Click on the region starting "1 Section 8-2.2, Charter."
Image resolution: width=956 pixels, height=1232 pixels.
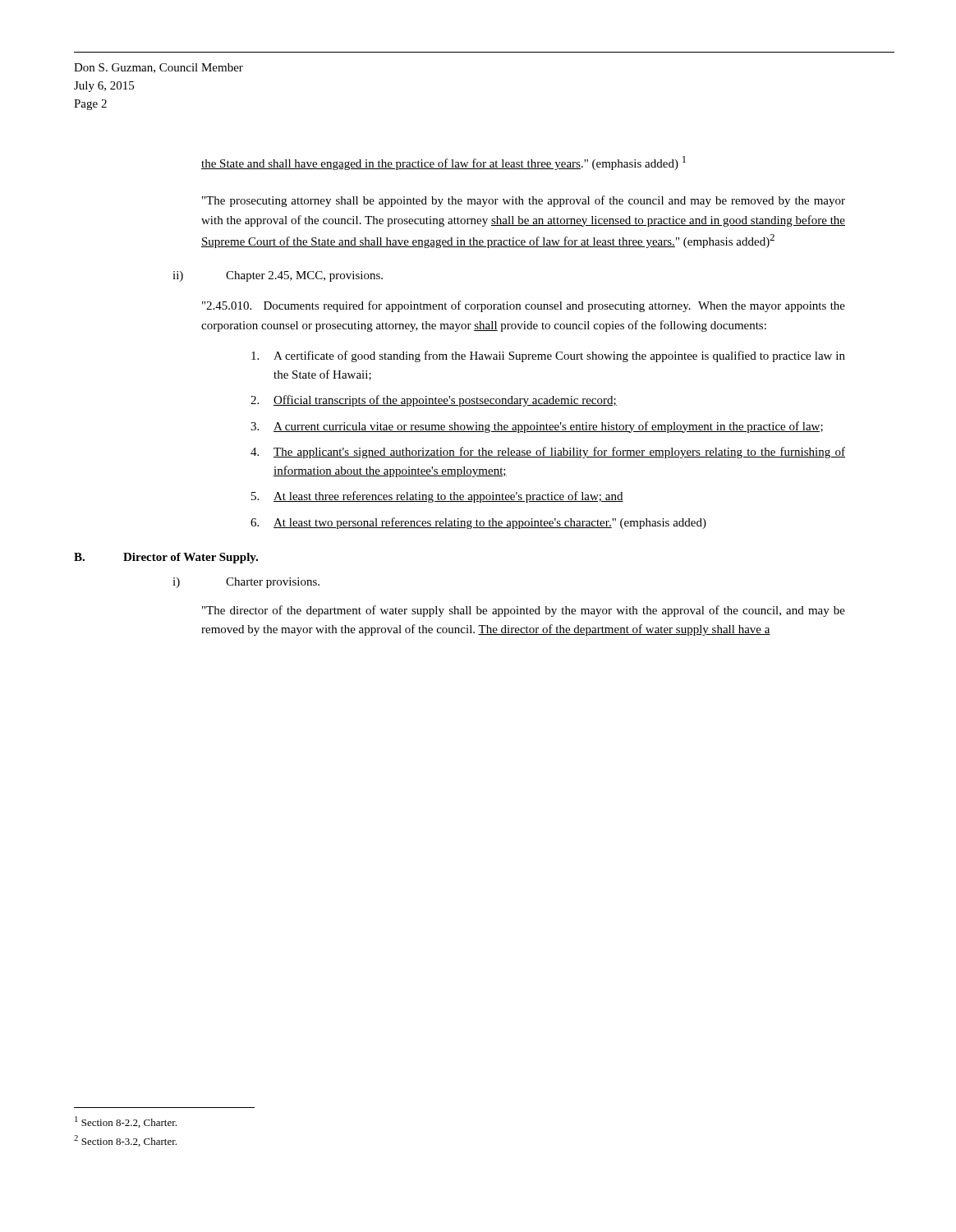164,1131
